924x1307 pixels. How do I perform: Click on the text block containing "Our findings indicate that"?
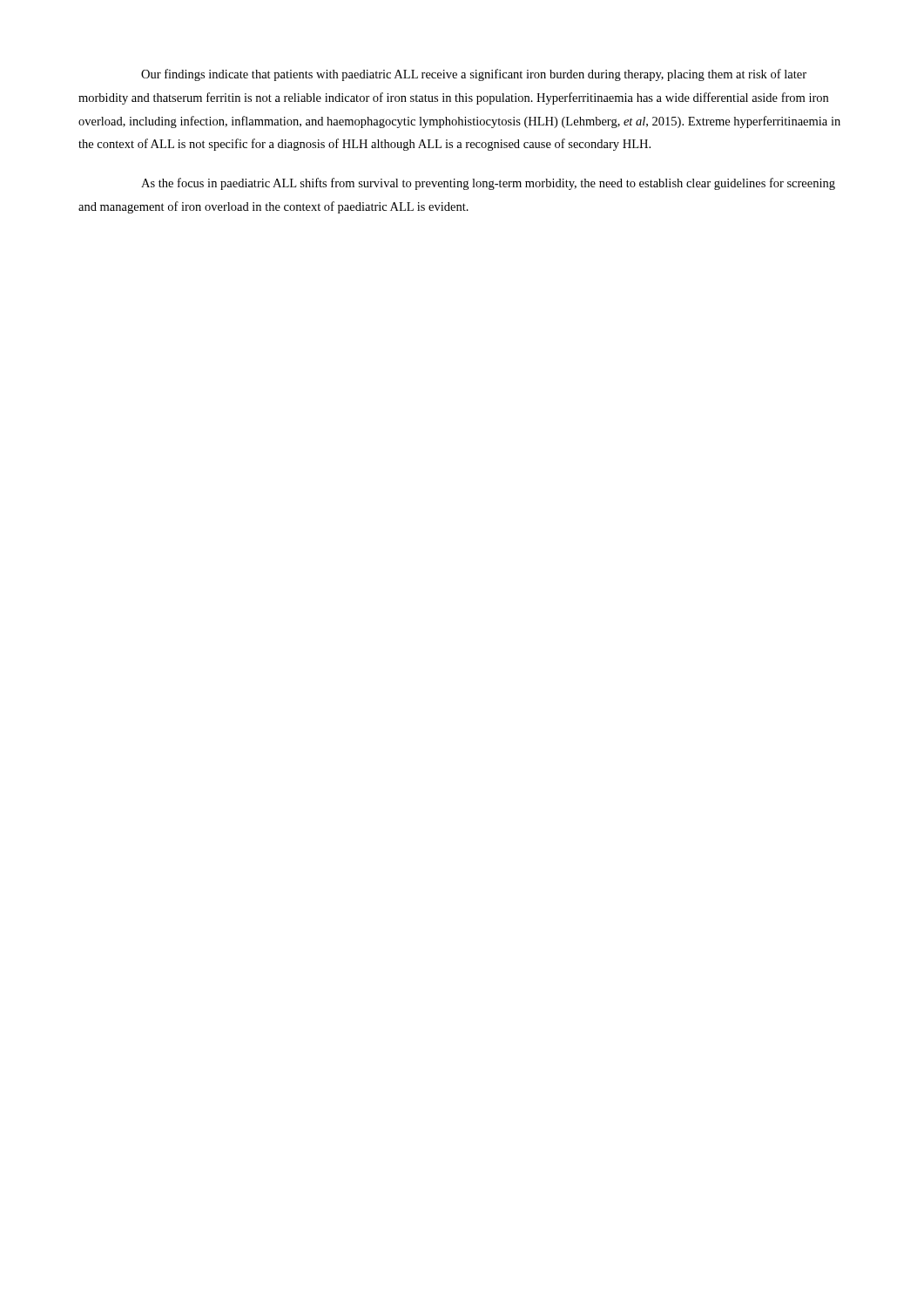coord(459,109)
